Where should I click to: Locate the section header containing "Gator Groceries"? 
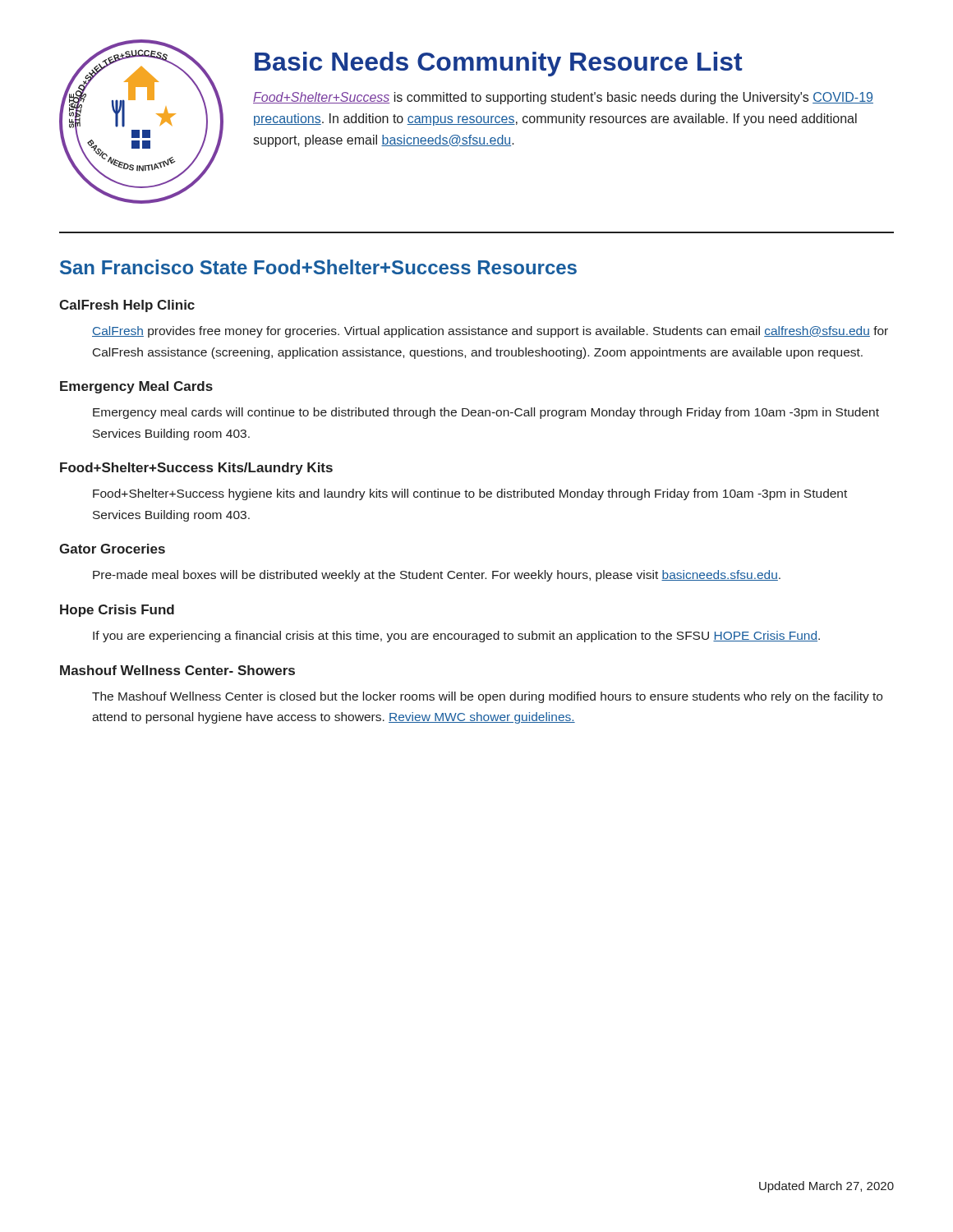[112, 549]
